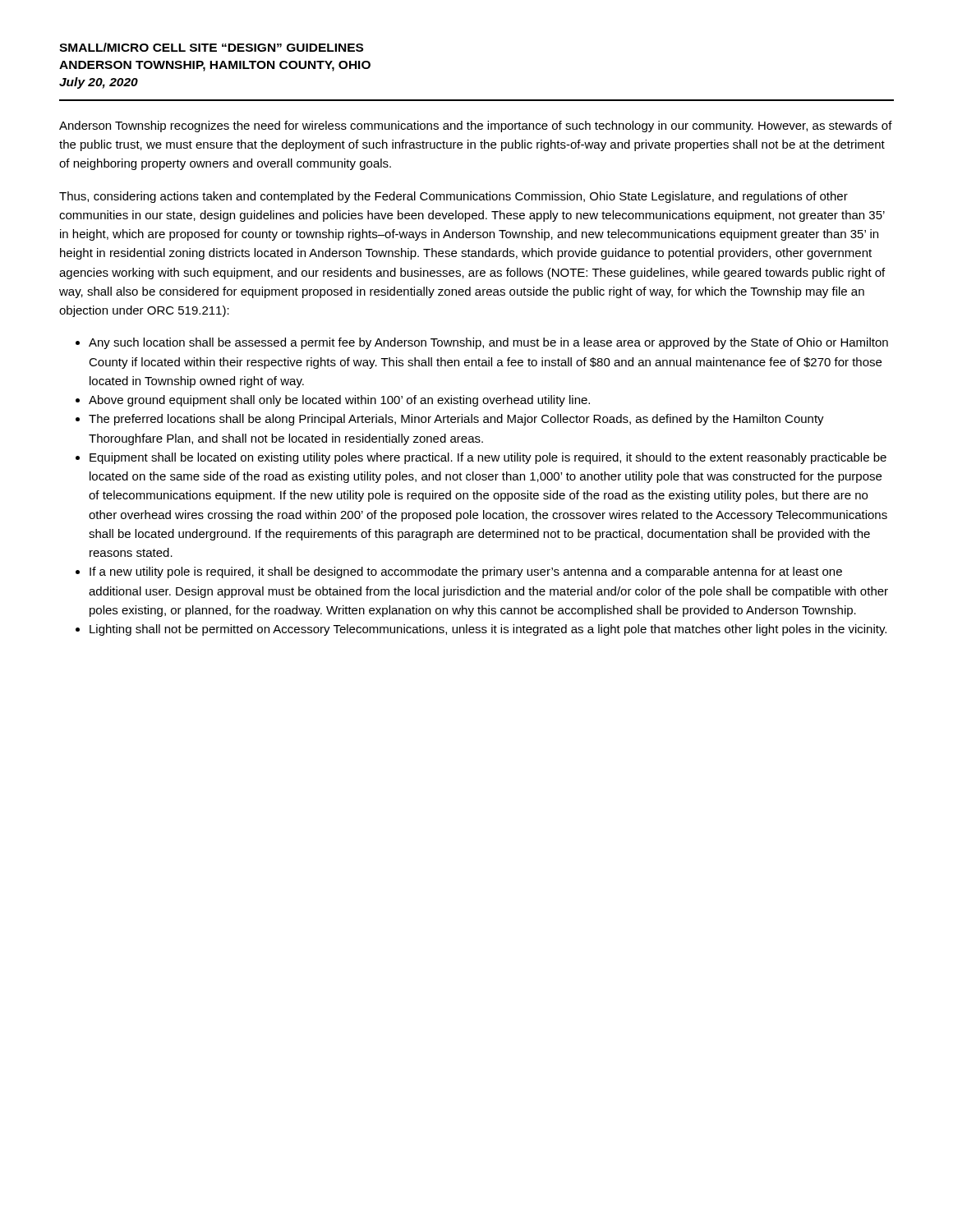Point to the block beginning "Any such location"
Screen dimensions: 1232x953
[x=491, y=362]
